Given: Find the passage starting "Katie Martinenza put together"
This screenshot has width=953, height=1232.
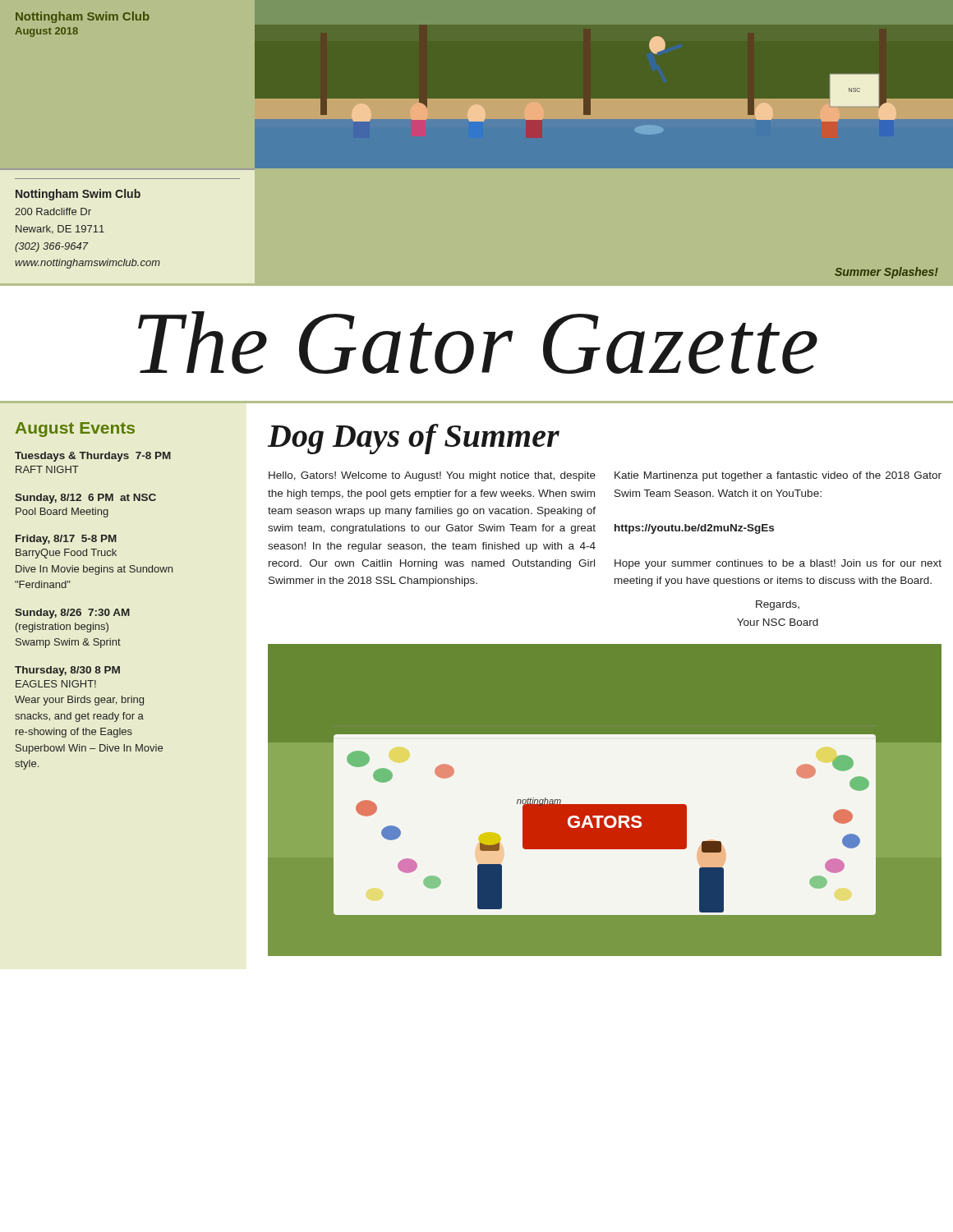Looking at the screenshot, I should [x=778, y=550].
